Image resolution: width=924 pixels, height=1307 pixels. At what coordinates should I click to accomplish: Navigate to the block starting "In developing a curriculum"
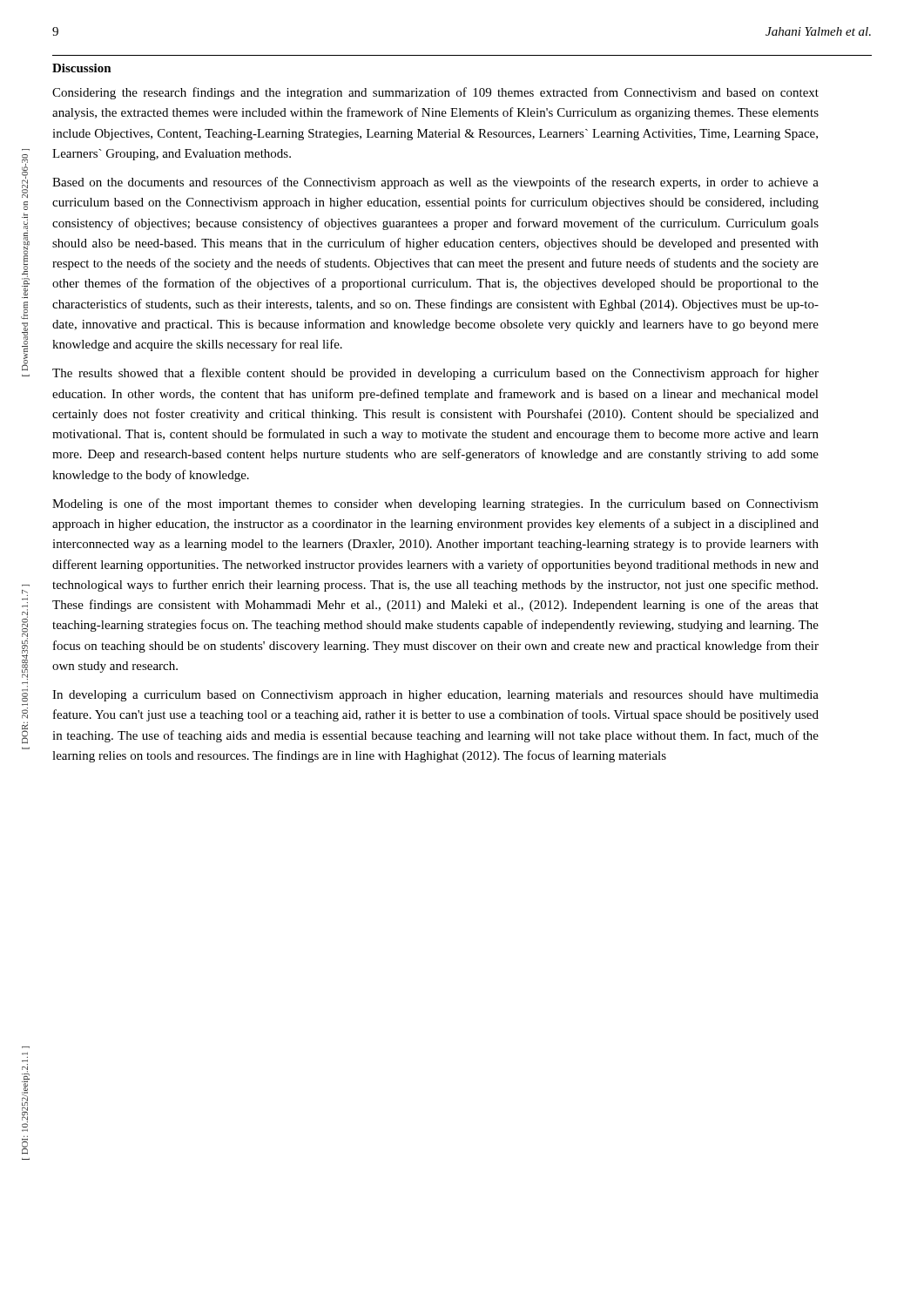point(435,725)
